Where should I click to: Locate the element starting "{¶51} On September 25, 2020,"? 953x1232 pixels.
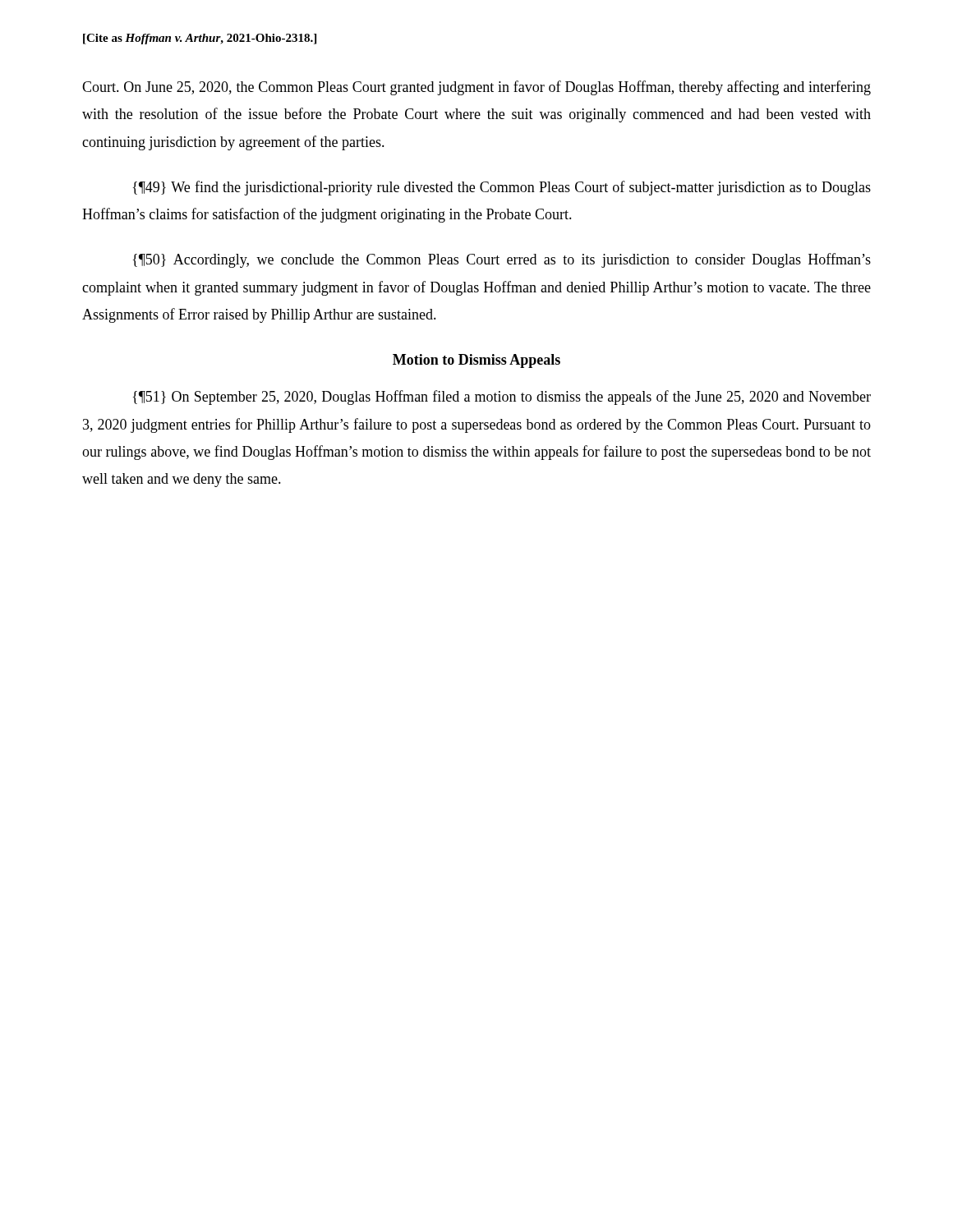(x=476, y=438)
